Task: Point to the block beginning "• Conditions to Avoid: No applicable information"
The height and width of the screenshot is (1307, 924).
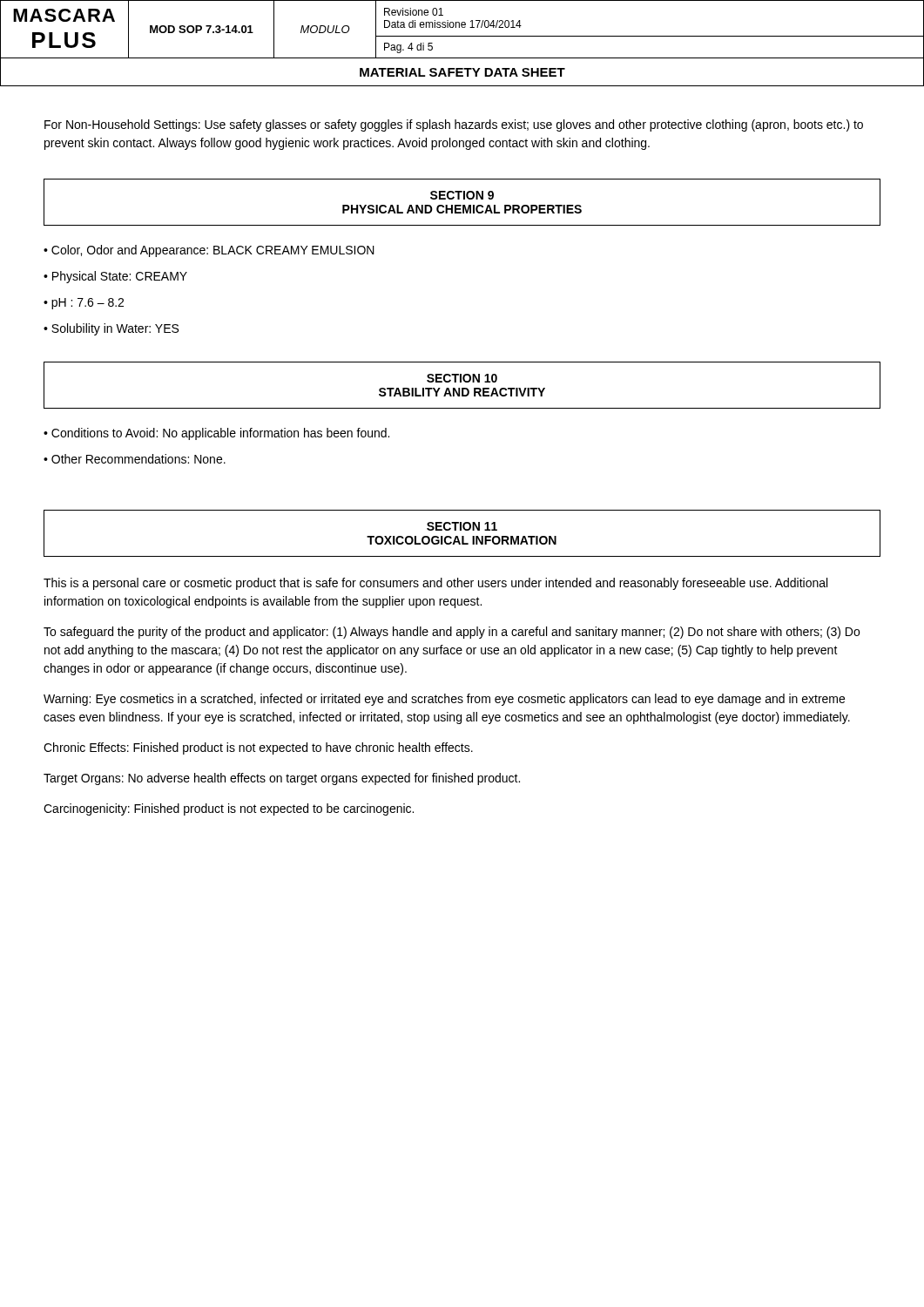Action: point(217,433)
